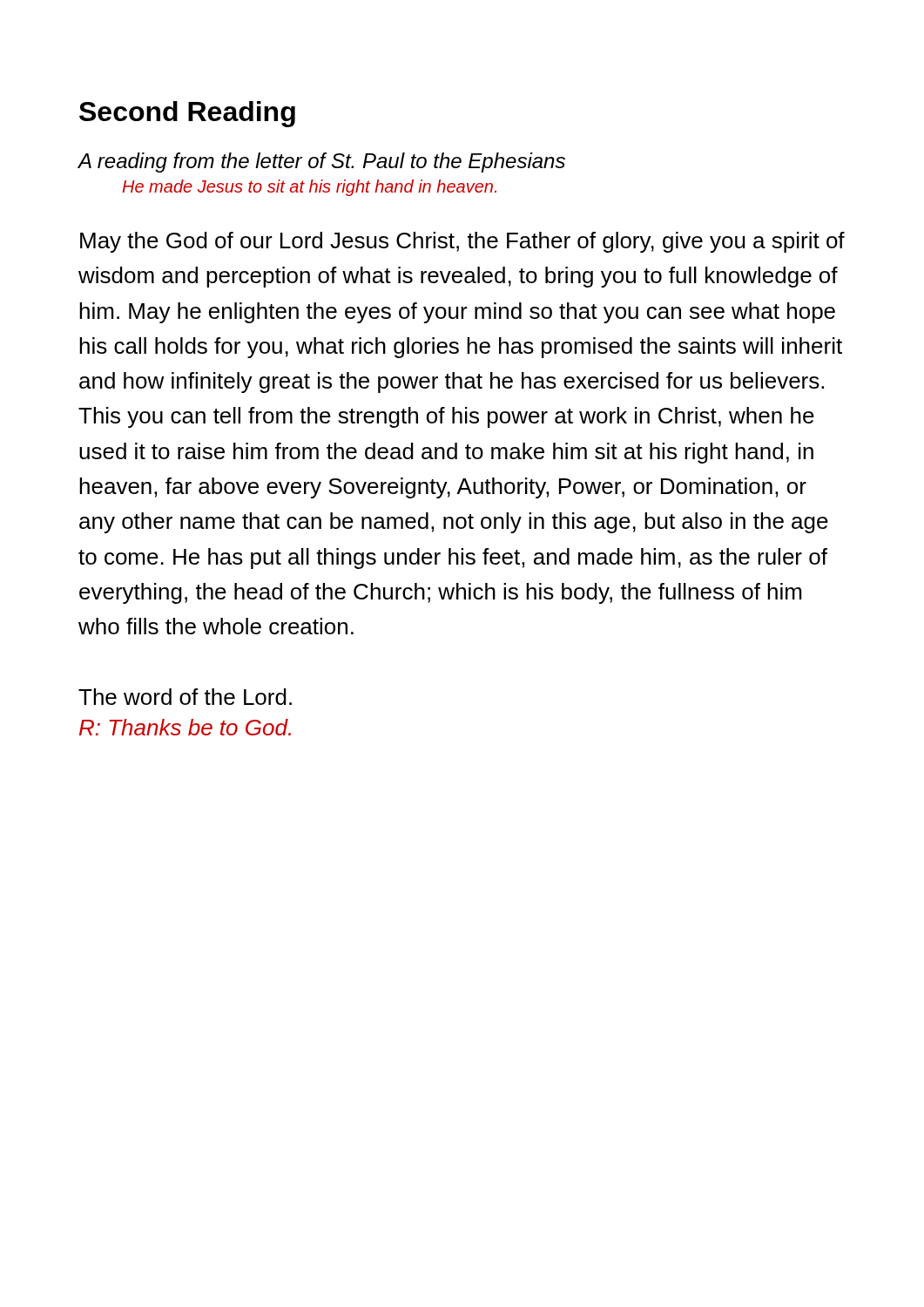Locate the block of text that opens with "The word of the Lord. R:"
924x1307 pixels.
pos(185,697)
